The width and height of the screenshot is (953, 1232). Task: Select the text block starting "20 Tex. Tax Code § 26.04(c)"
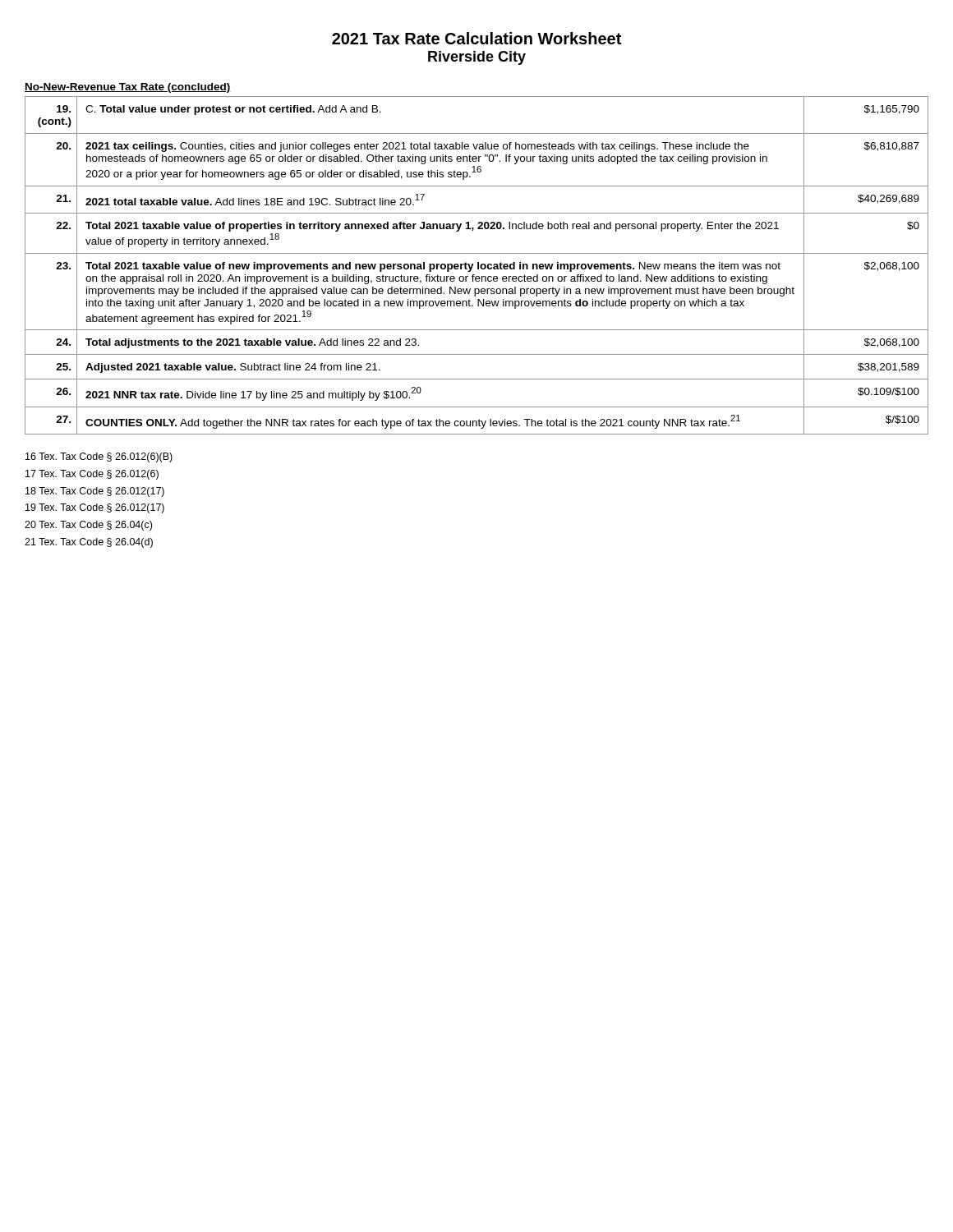point(88,526)
